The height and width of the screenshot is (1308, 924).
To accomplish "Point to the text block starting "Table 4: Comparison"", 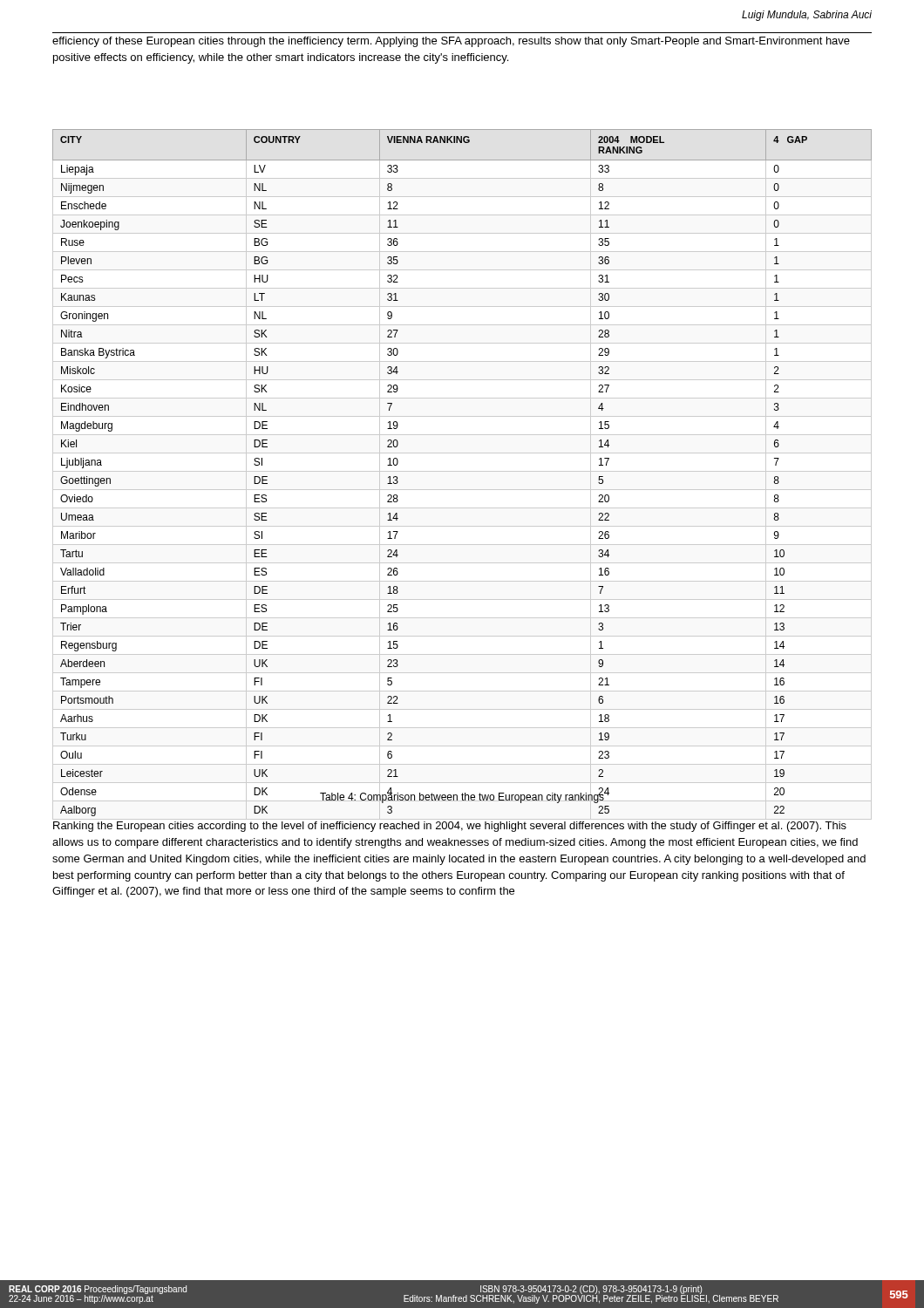I will pos(462,797).
